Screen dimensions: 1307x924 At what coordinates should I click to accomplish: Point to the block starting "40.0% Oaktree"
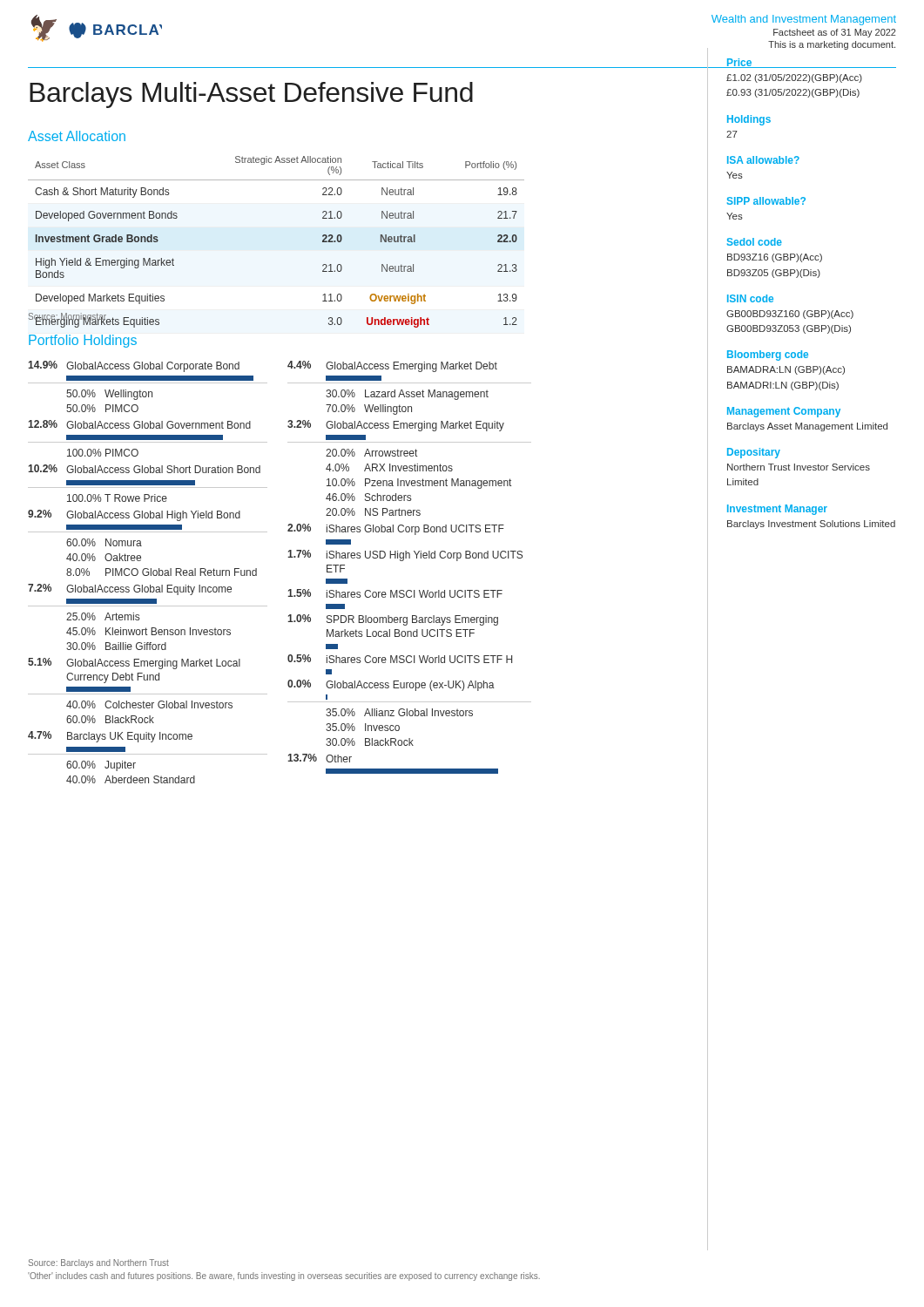[104, 557]
